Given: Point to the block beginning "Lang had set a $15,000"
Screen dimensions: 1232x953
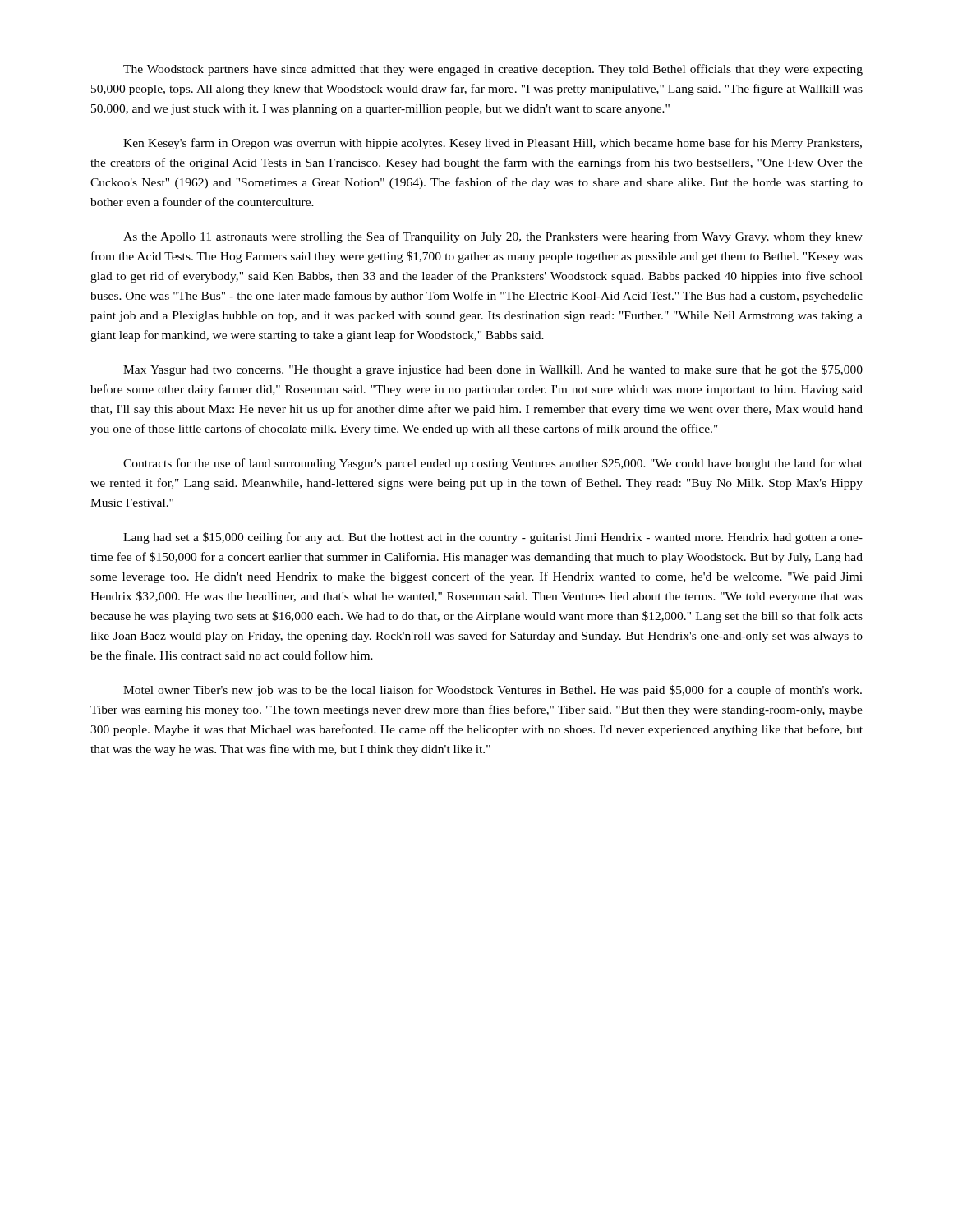Looking at the screenshot, I should pyautogui.click(x=476, y=596).
